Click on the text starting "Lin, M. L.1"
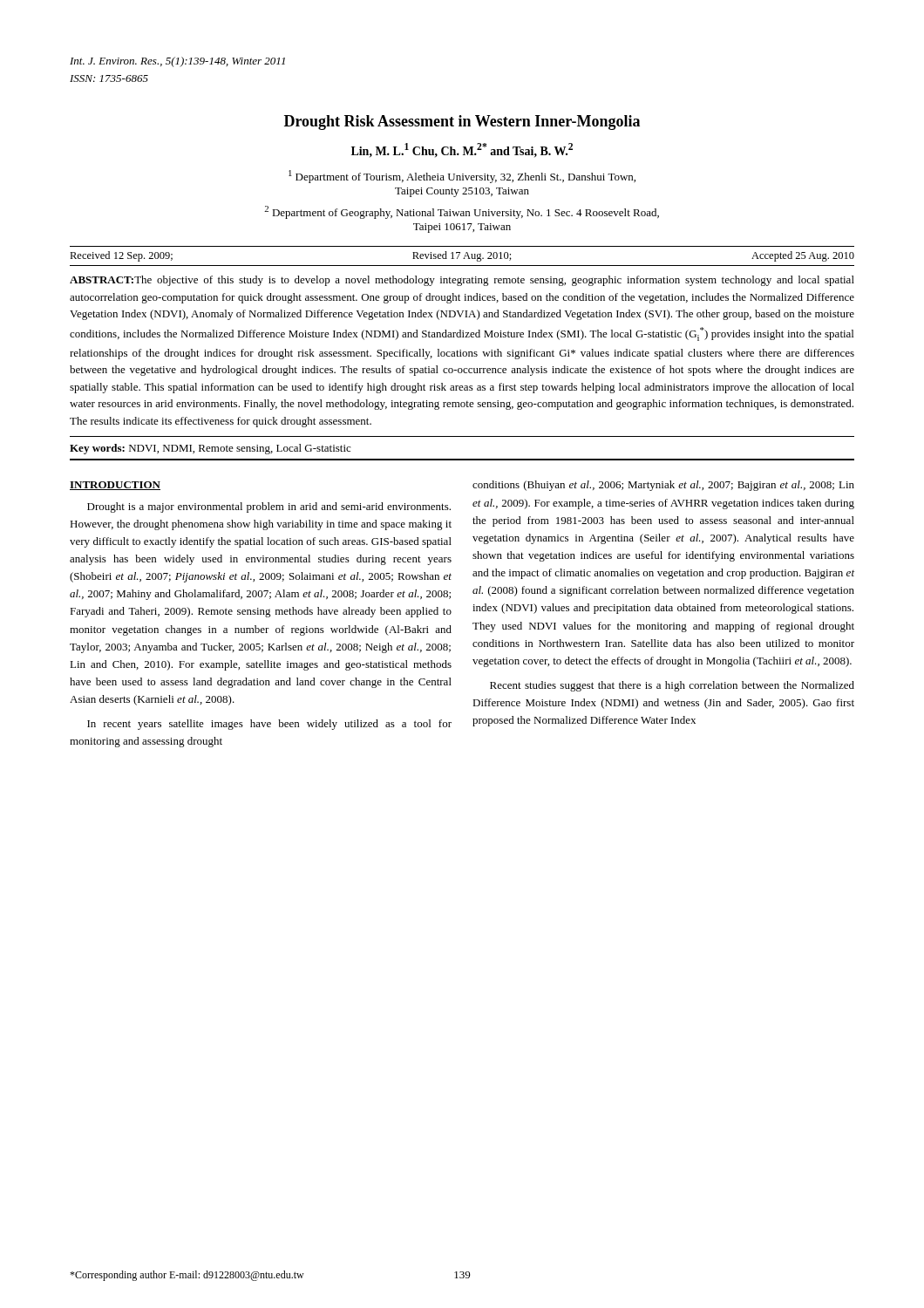This screenshot has height=1308, width=924. (x=462, y=149)
